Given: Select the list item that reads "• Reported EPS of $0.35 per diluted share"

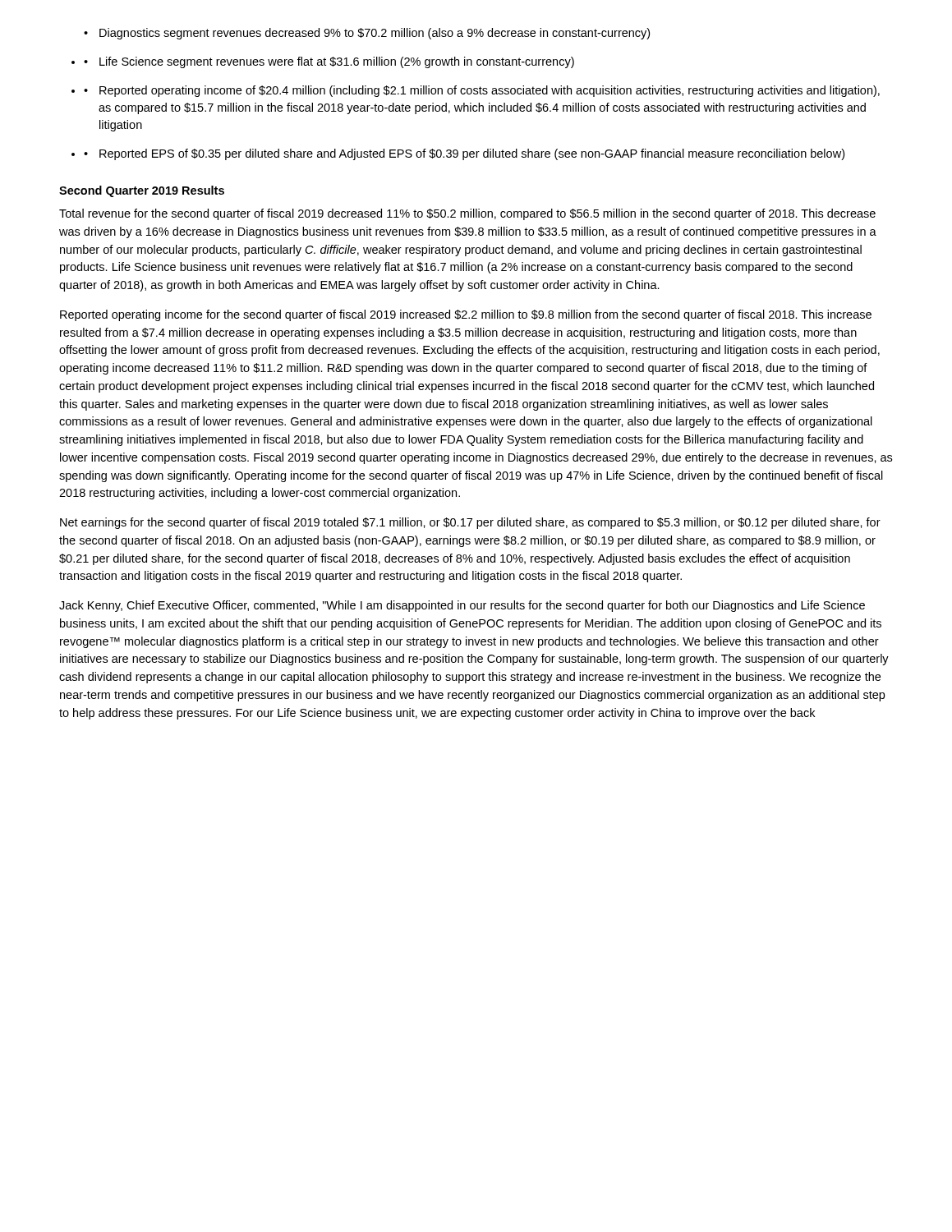Looking at the screenshot, I should coord(464,154).
